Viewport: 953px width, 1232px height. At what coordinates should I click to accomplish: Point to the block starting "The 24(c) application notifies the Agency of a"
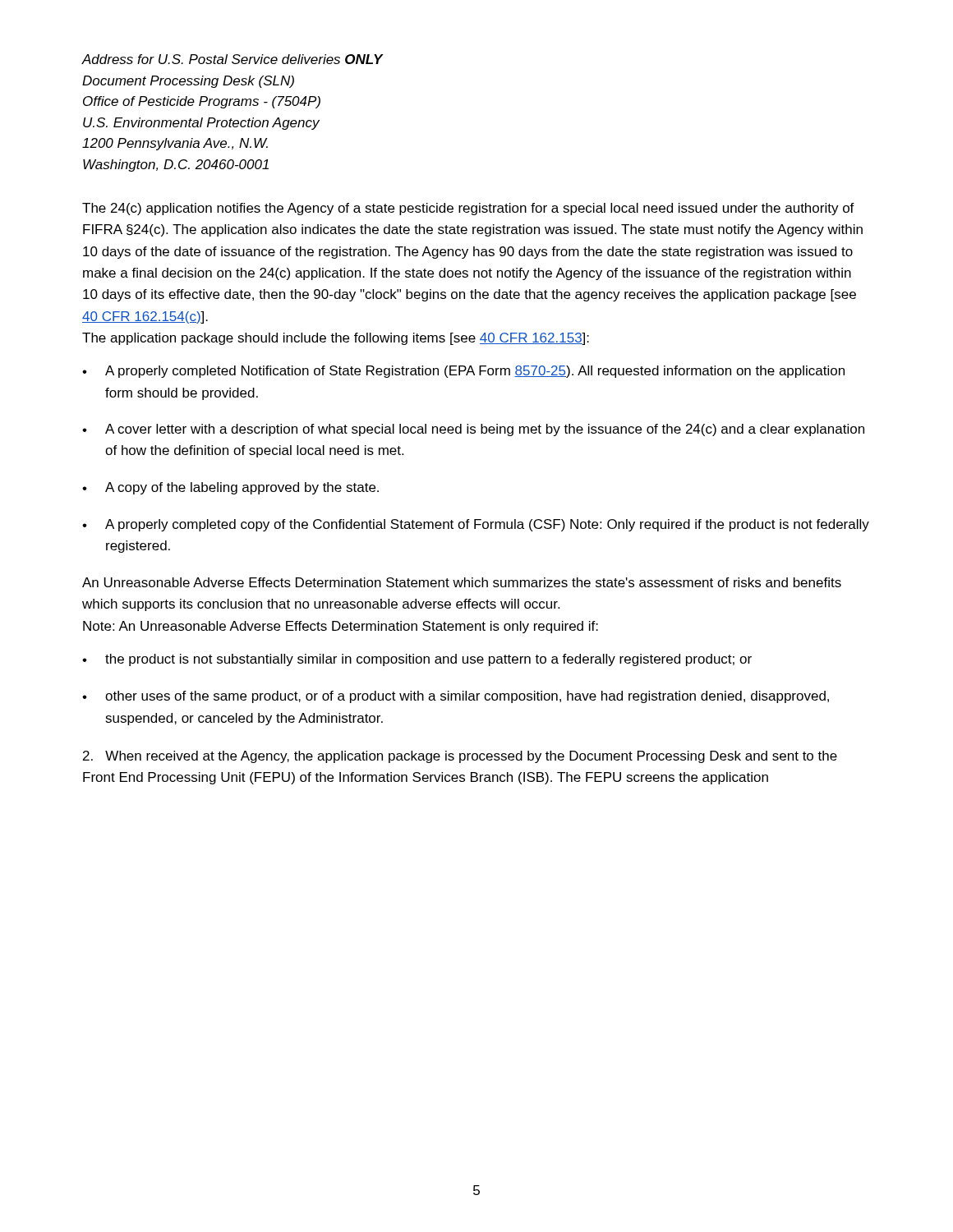coord(473,273)
